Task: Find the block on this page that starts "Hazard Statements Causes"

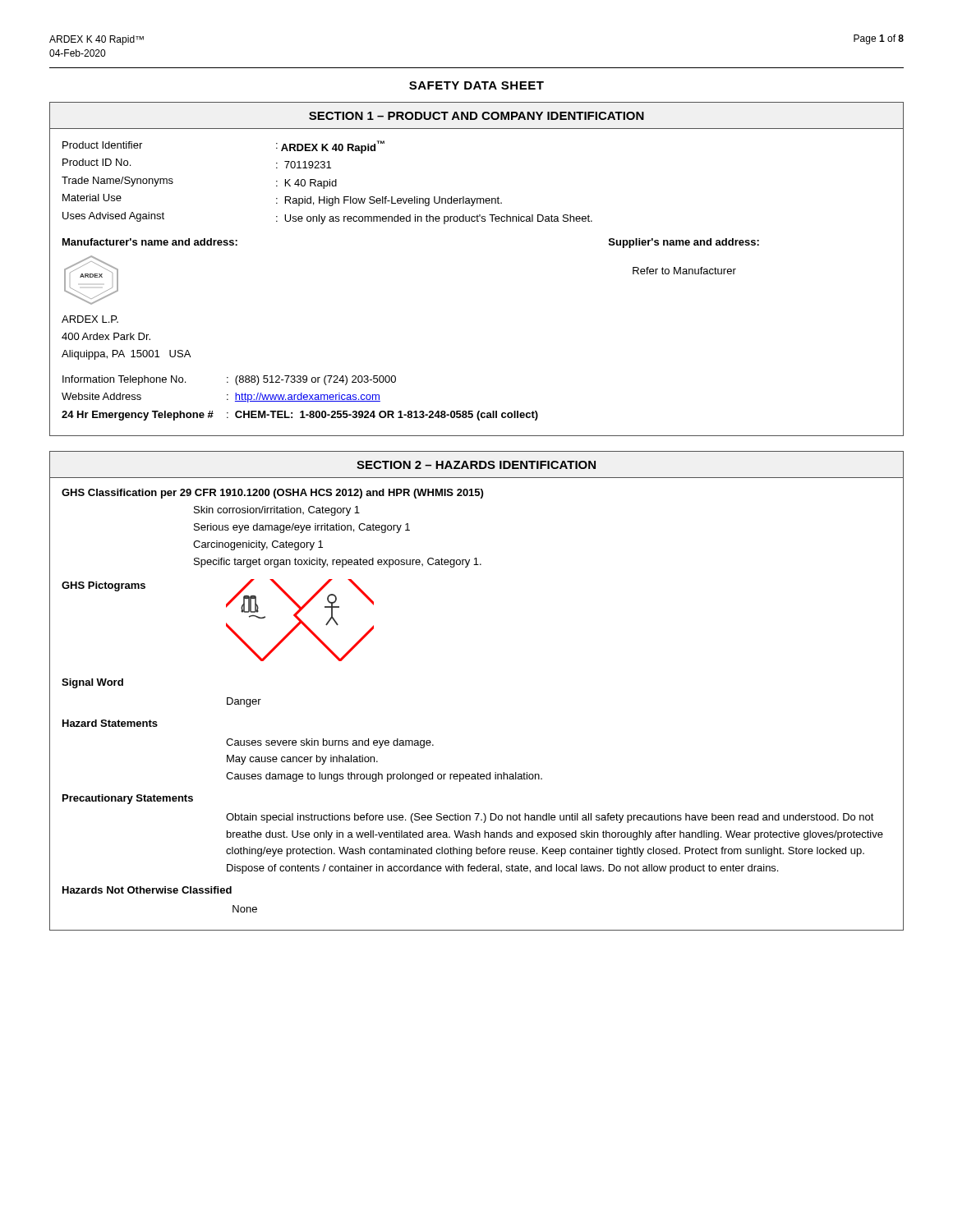Action: click(x=110, y=723)
